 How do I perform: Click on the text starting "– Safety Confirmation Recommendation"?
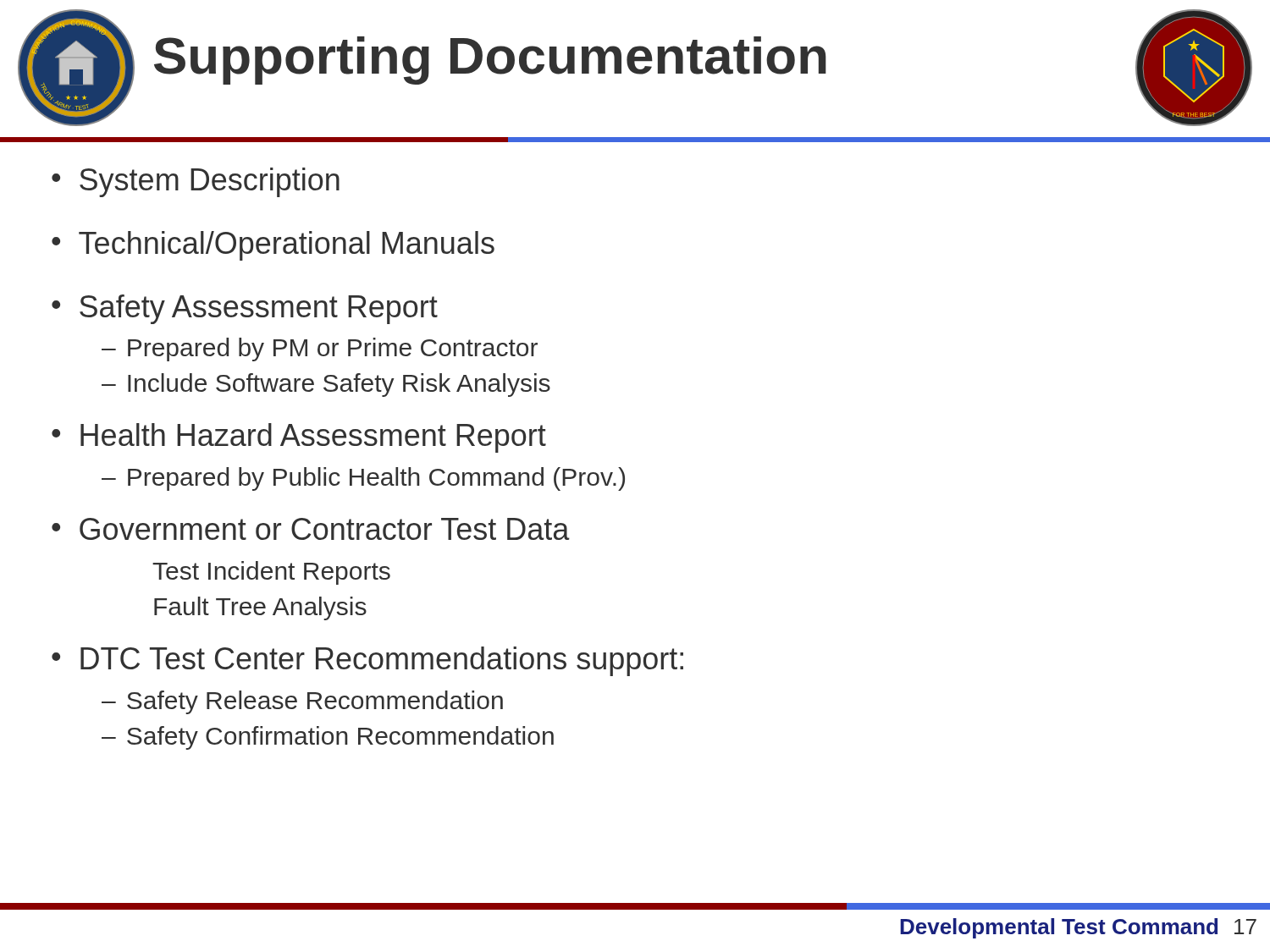(328, 736)
